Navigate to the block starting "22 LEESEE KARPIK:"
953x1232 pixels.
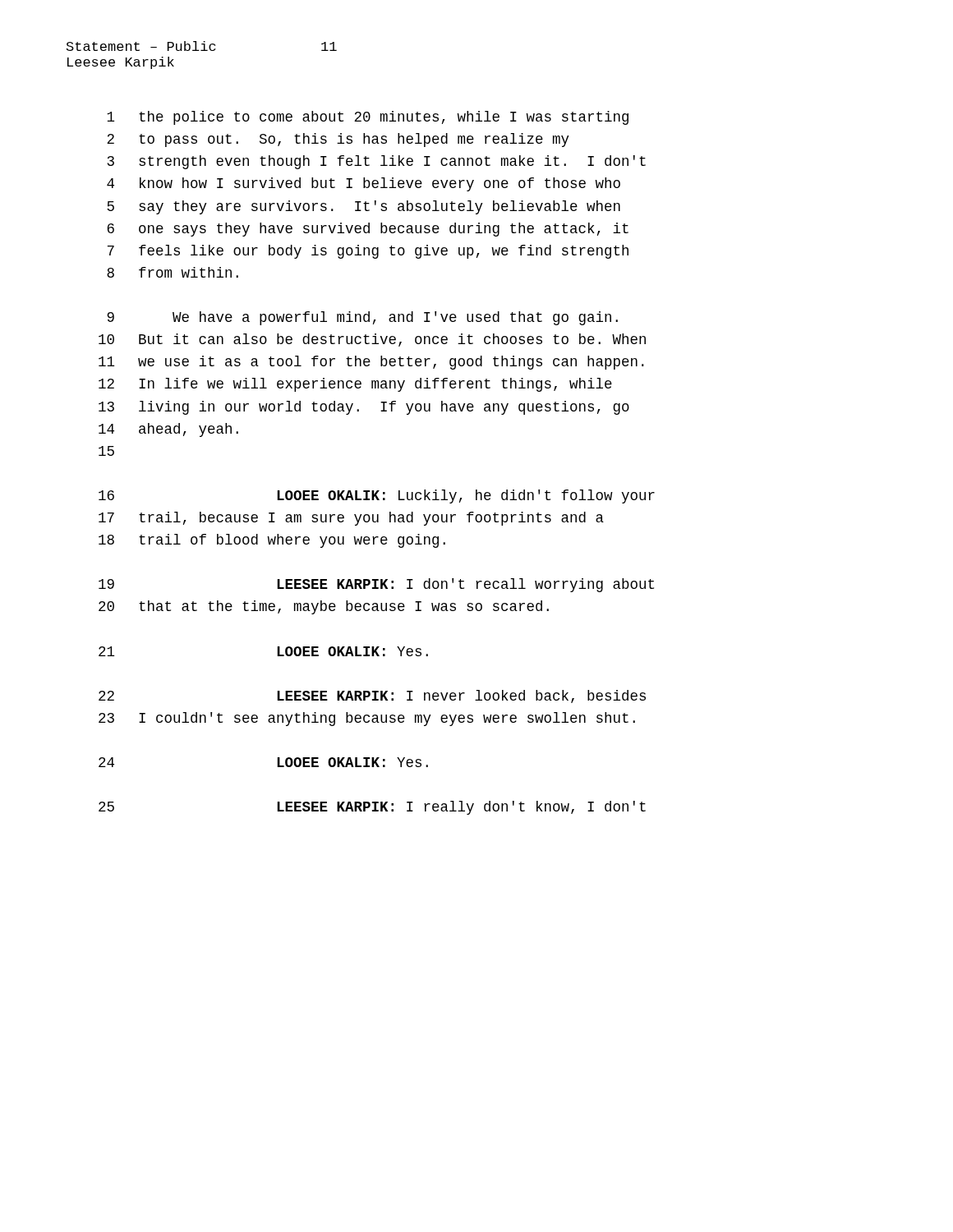click(x=476, y=697)
